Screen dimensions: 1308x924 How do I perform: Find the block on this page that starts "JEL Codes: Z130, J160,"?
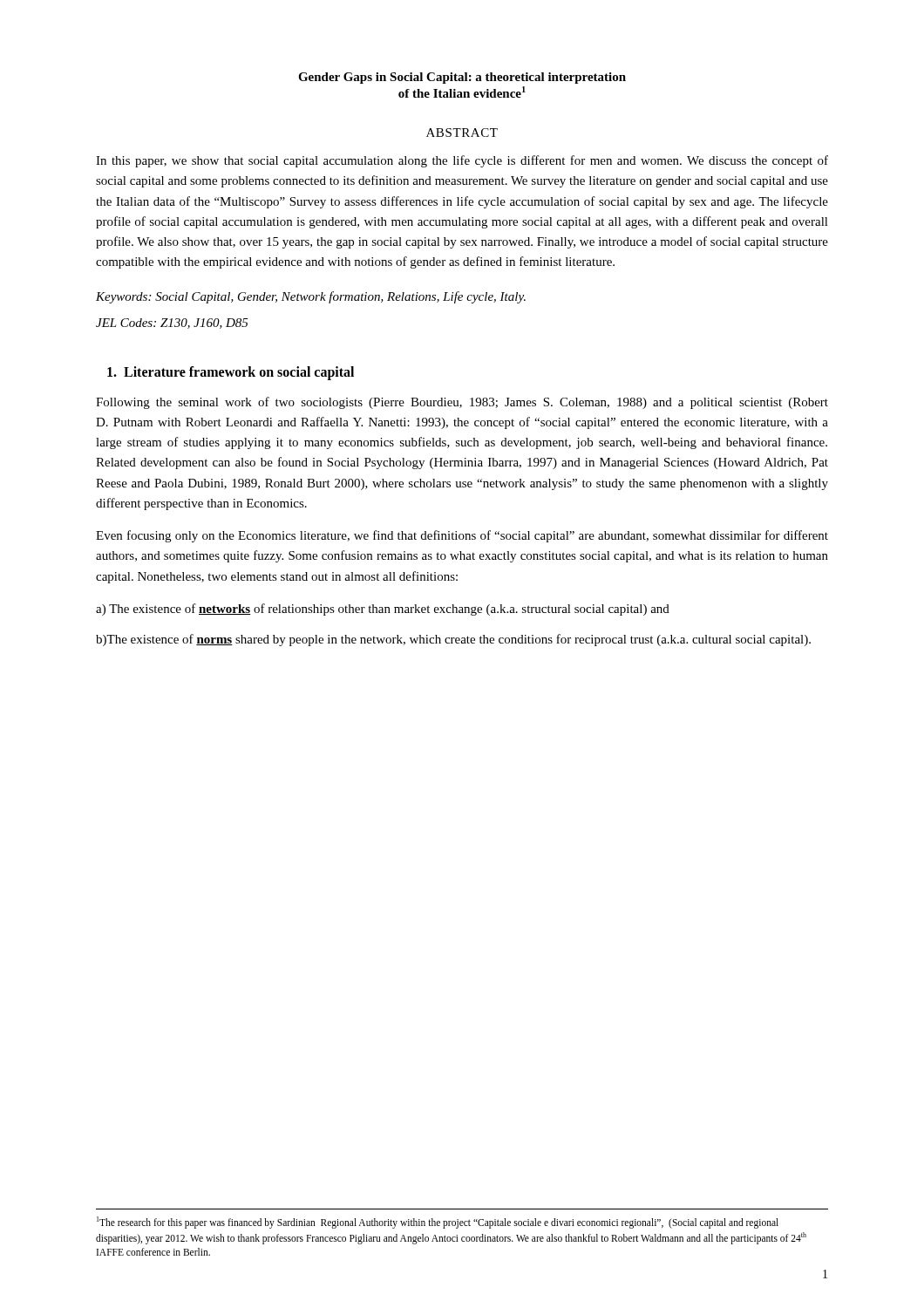[172, 323]
